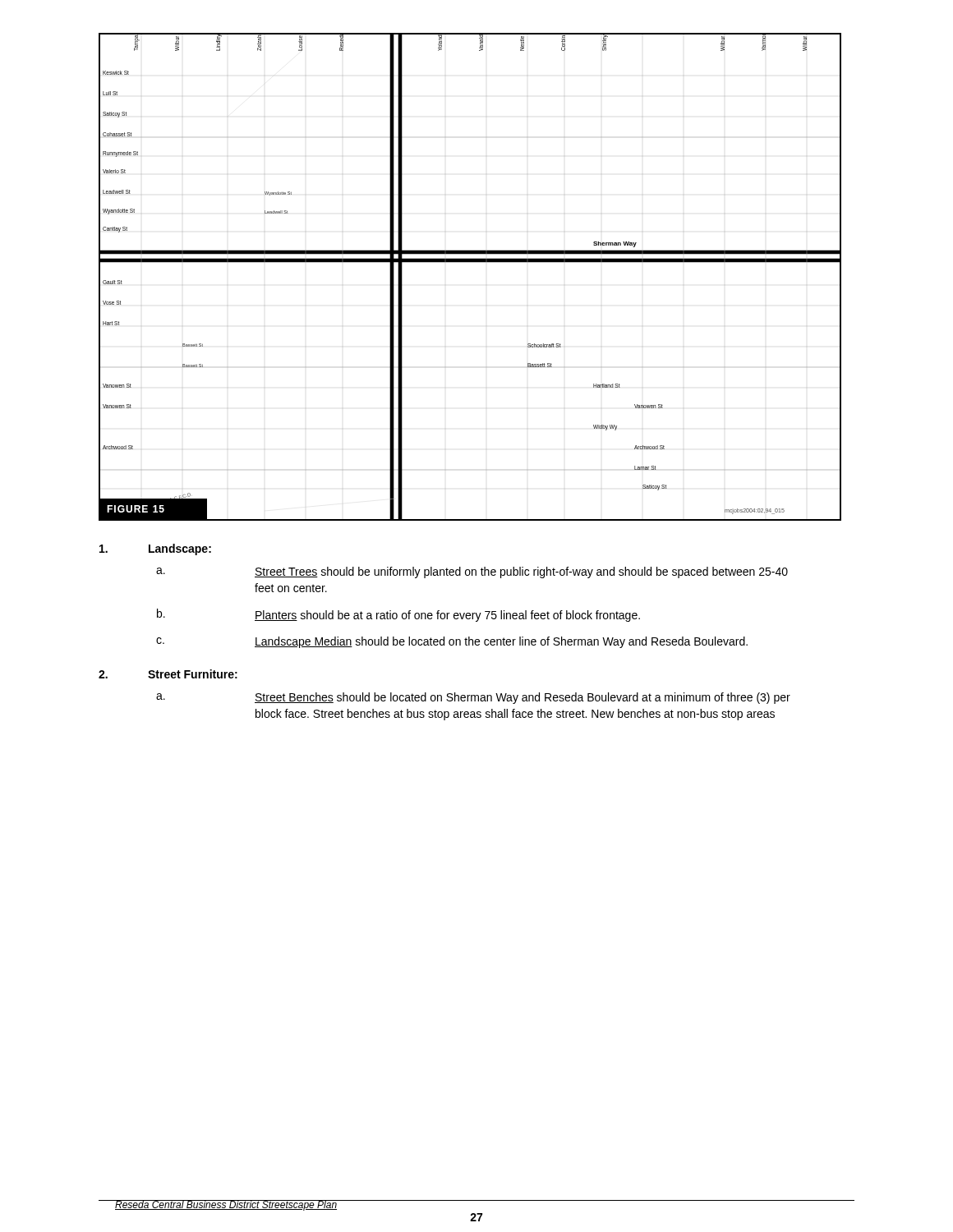Click on the block starting "a. Street Trees should be uniformly"
The image size is (953, 1232).
click(x=476, y=580)
